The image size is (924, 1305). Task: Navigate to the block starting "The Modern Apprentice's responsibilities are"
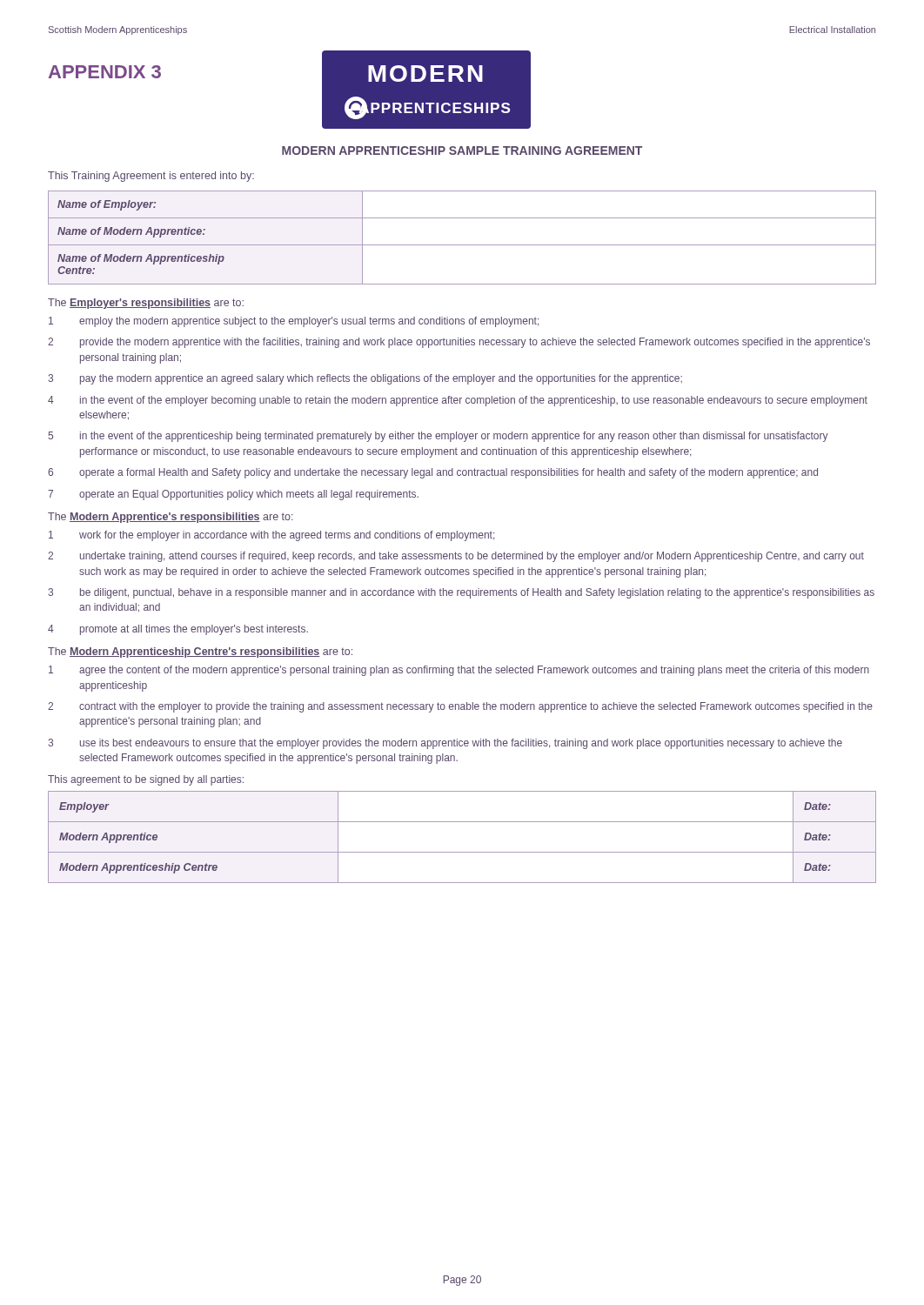pos(171,517)
